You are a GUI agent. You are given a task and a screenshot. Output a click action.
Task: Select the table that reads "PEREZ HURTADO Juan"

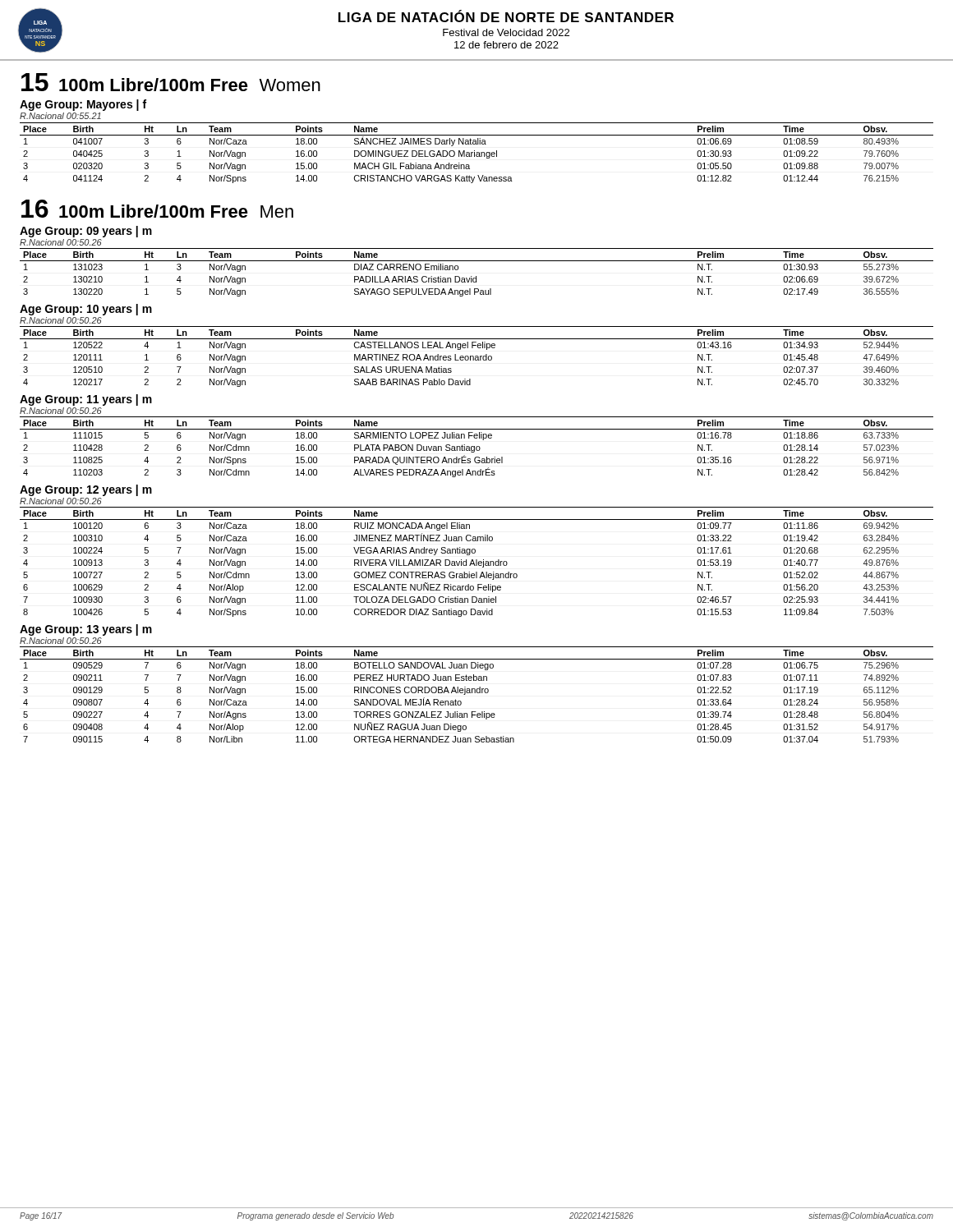476,697
